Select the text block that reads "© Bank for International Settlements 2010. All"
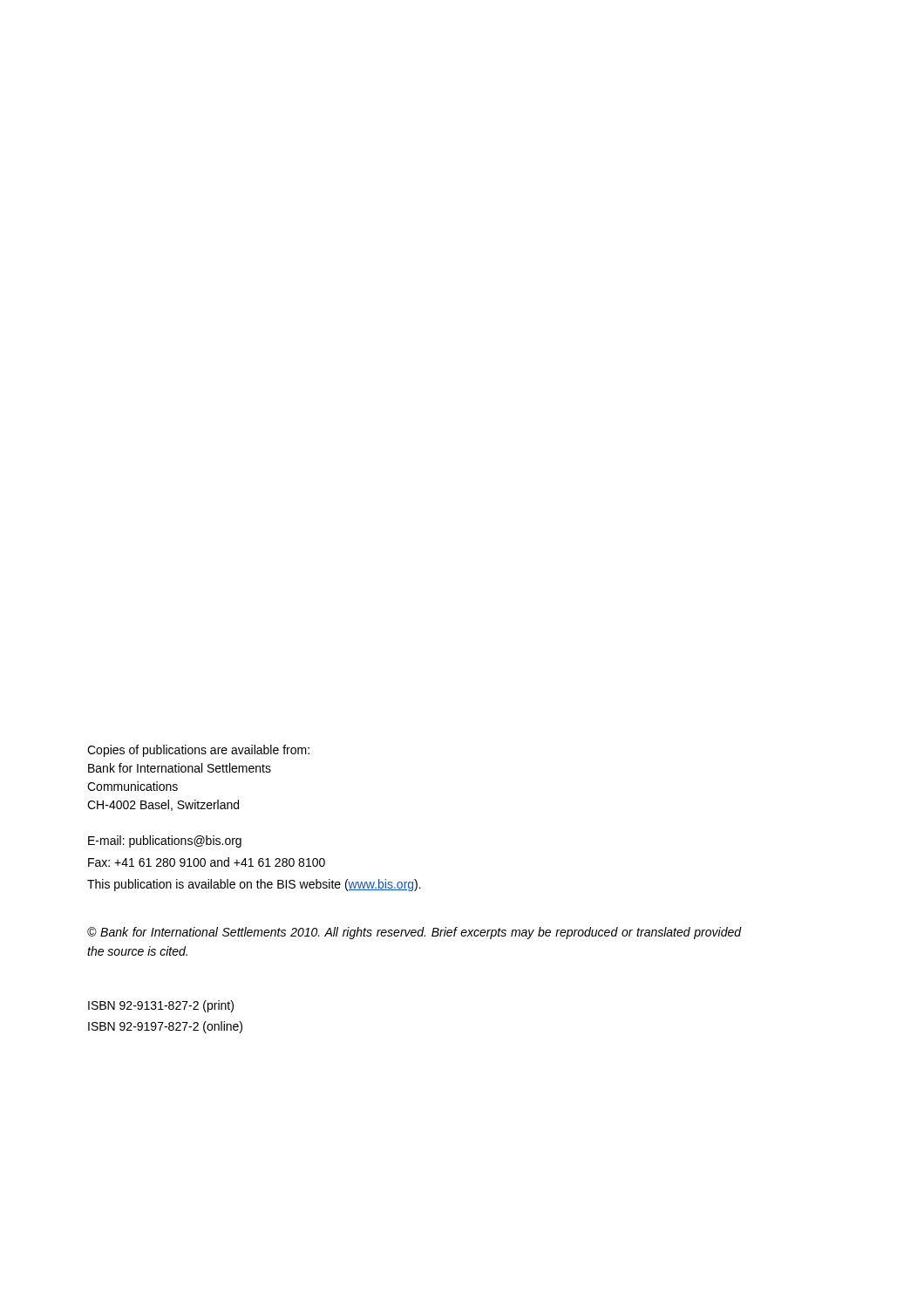 [414, 941]
